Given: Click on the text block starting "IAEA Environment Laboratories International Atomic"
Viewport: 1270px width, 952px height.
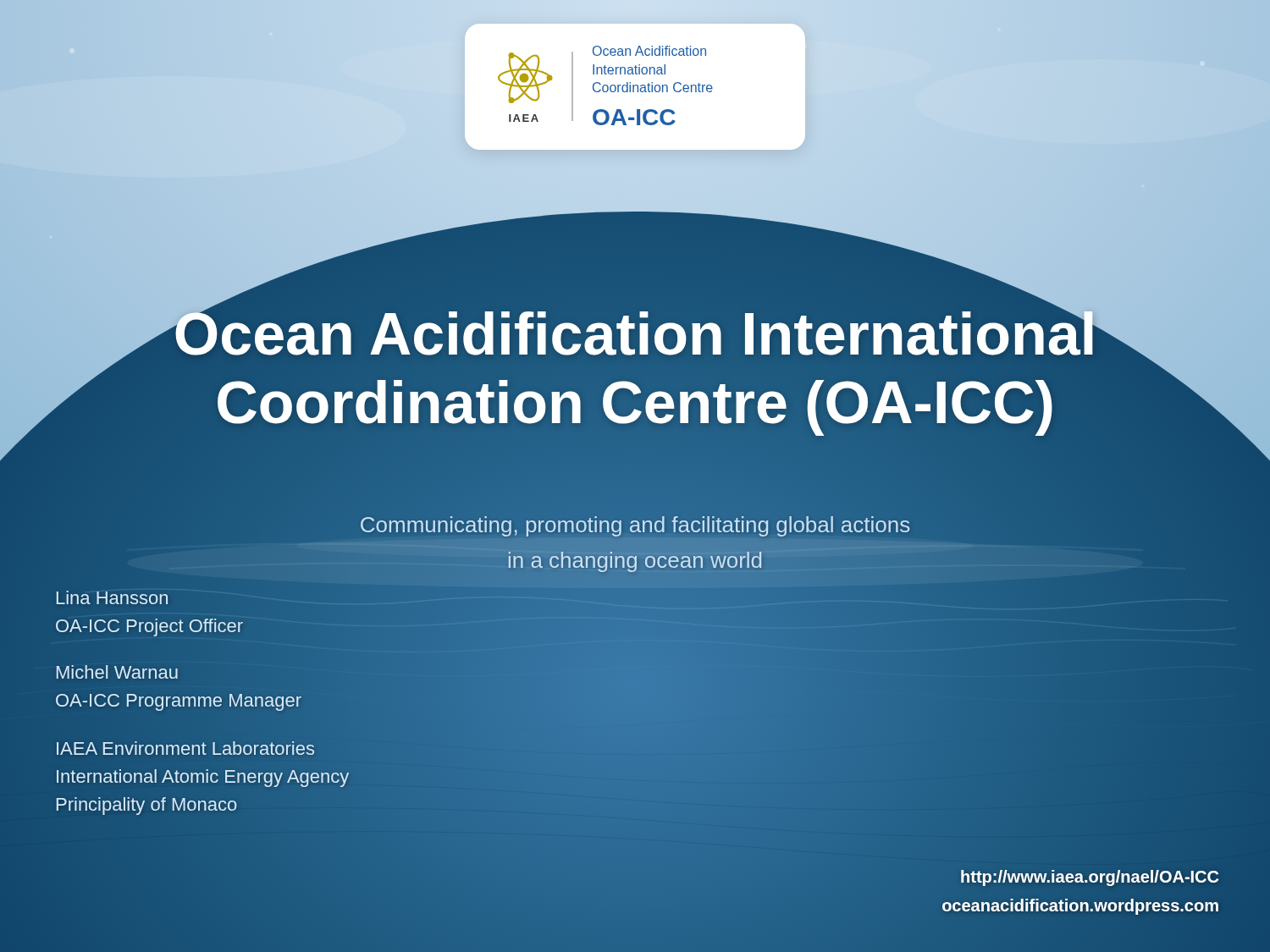Looking at the screenshot, I should click(x=202, y=776).
